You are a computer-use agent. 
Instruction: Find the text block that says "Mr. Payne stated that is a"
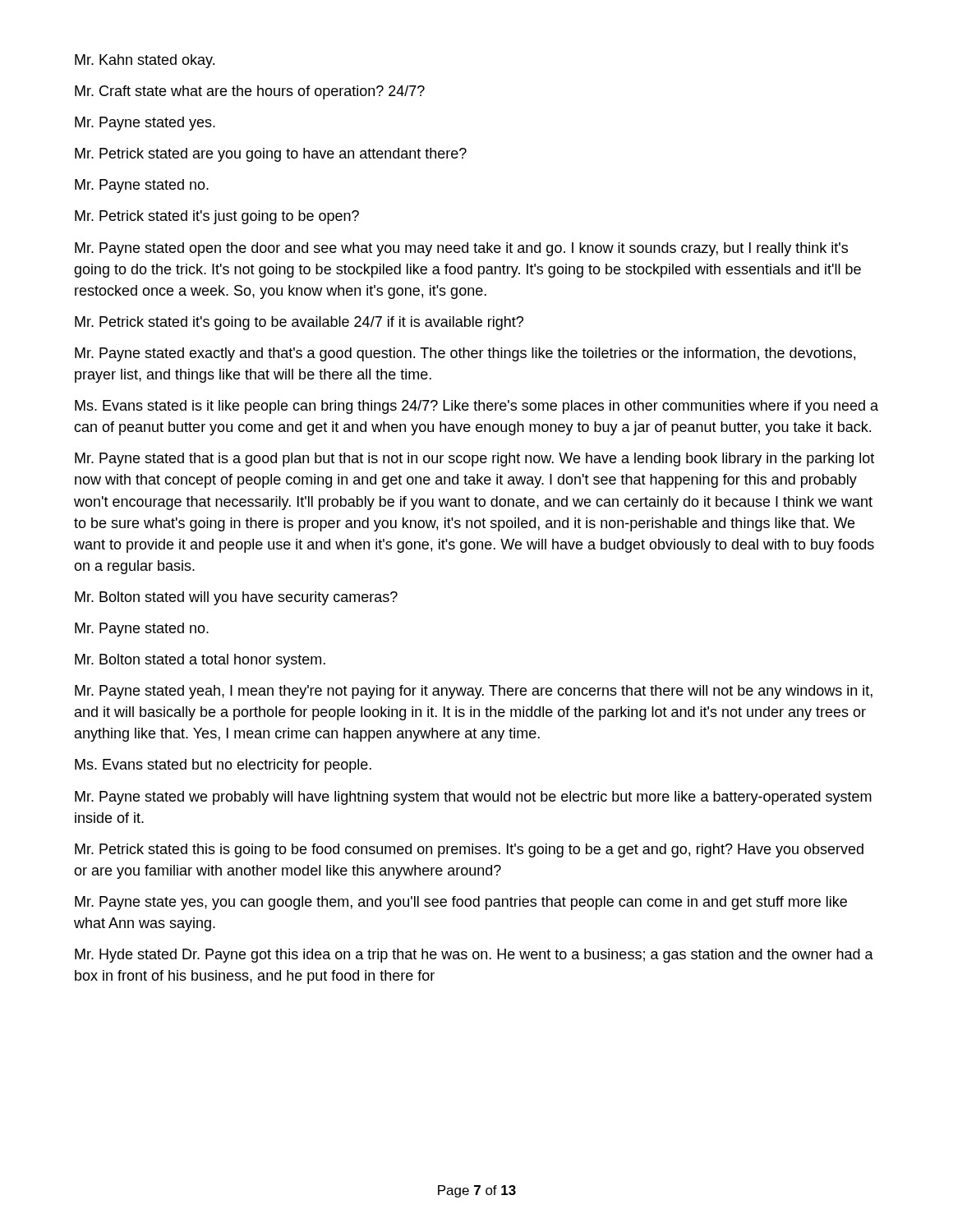point(474,512)
